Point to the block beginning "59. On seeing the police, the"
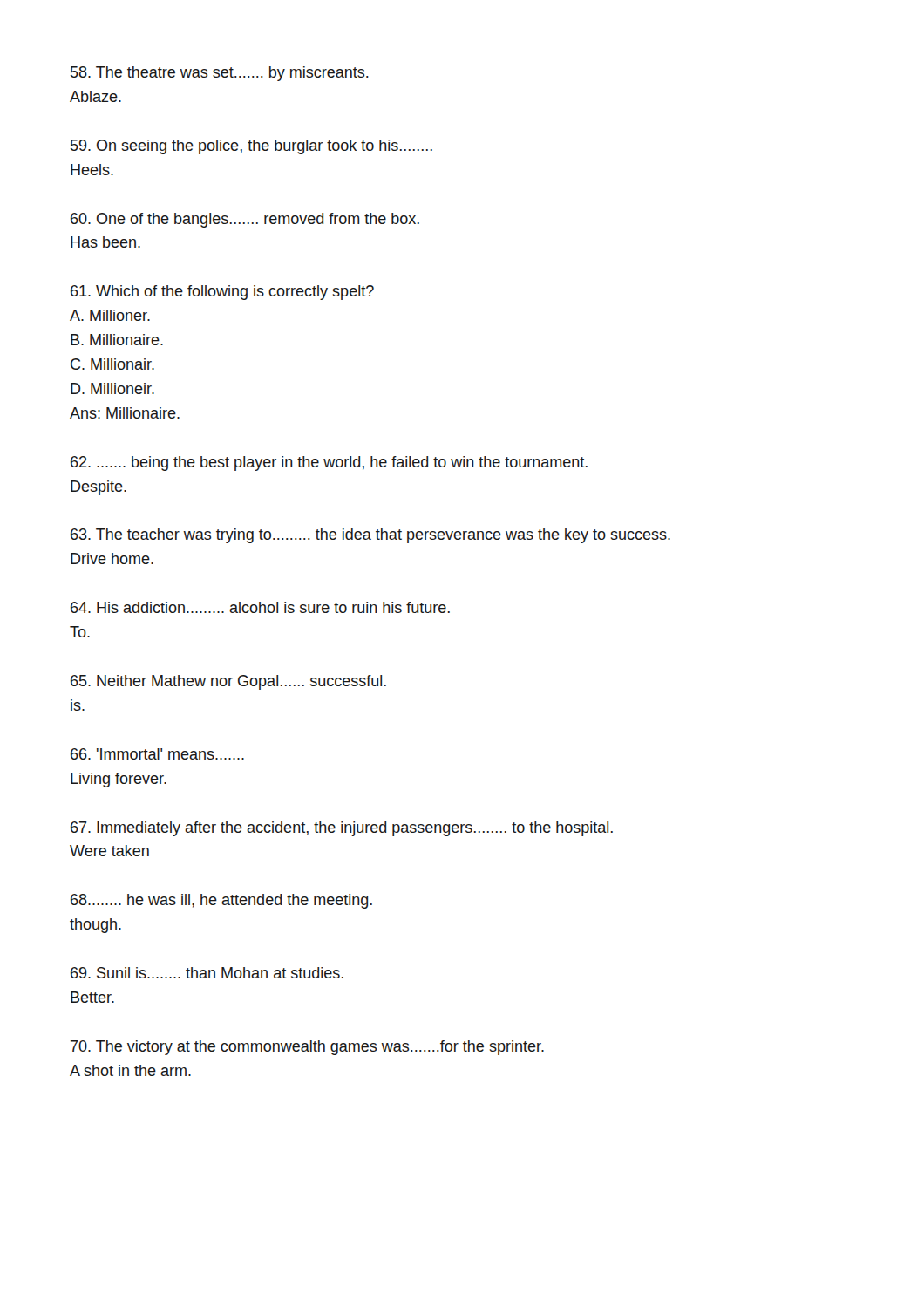 (x=252, y=158)
